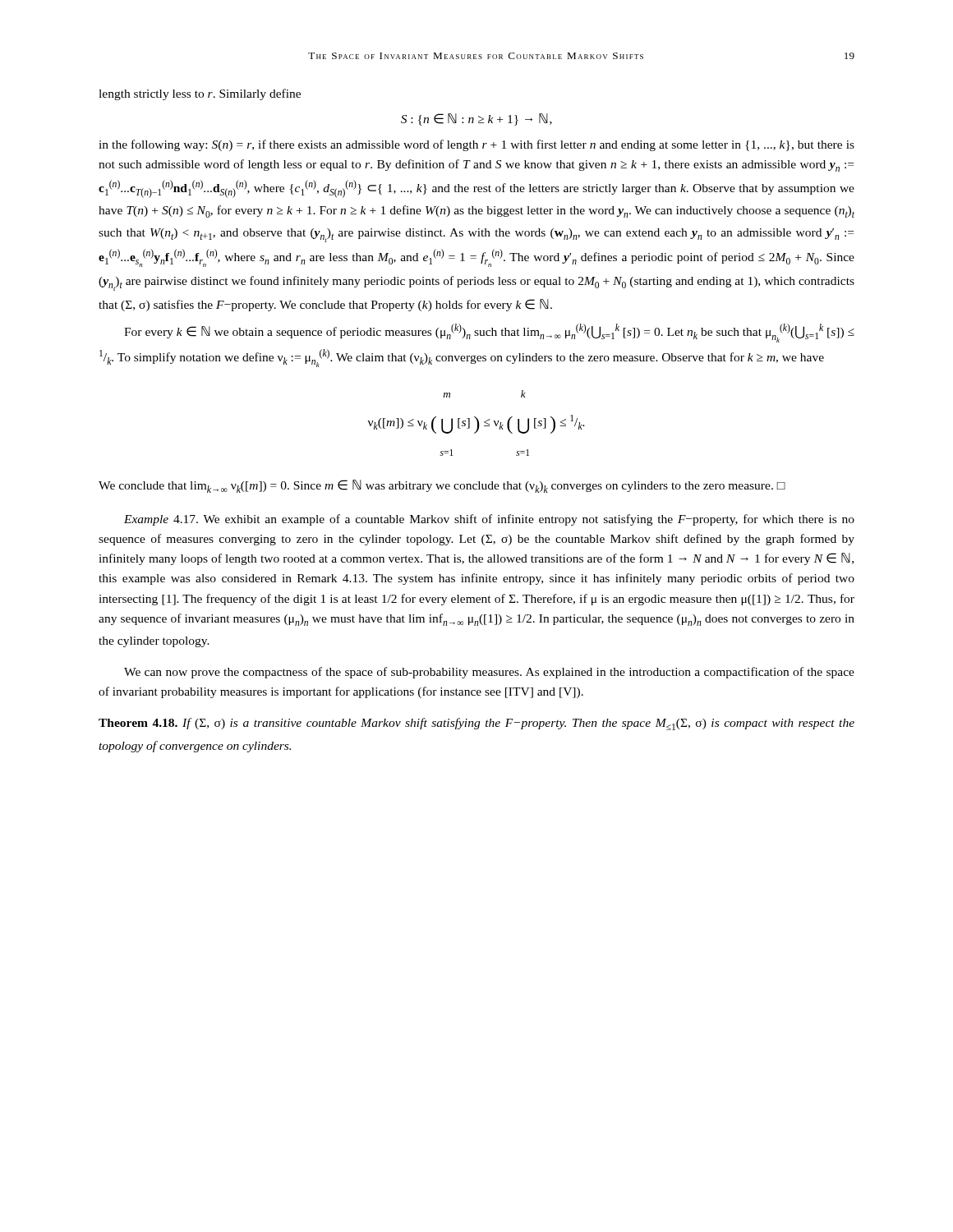
Task: Where is the formula that starts "S : {n ∈"?
Action: point(476,119)
